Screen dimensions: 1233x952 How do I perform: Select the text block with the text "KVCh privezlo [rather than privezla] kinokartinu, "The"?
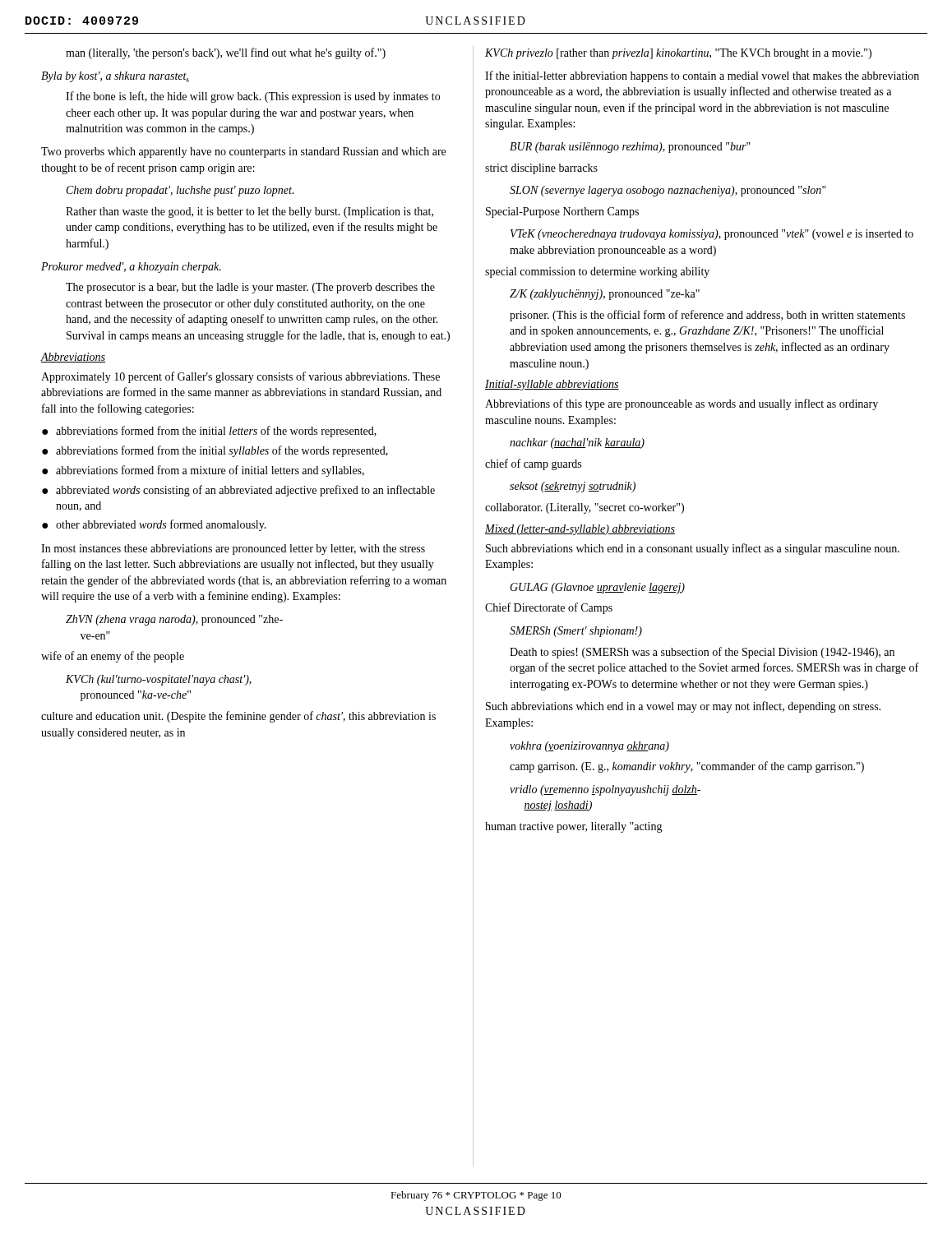click(x=703, y=53)
